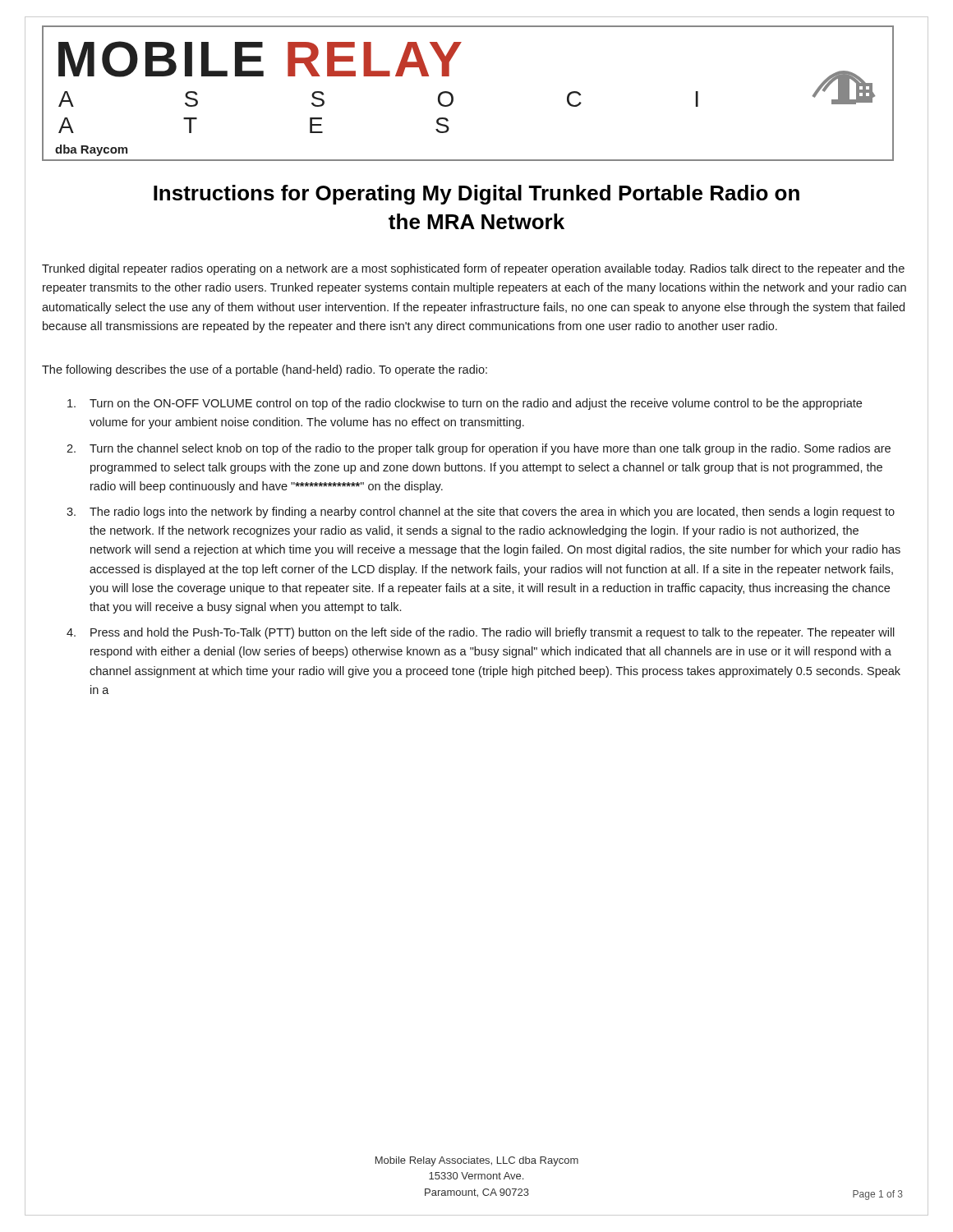The width and height of the screenshot is (953, 1232).
Task: Click the passage that begins "Trunked digital repeater radios"
Action: point(474,297)
